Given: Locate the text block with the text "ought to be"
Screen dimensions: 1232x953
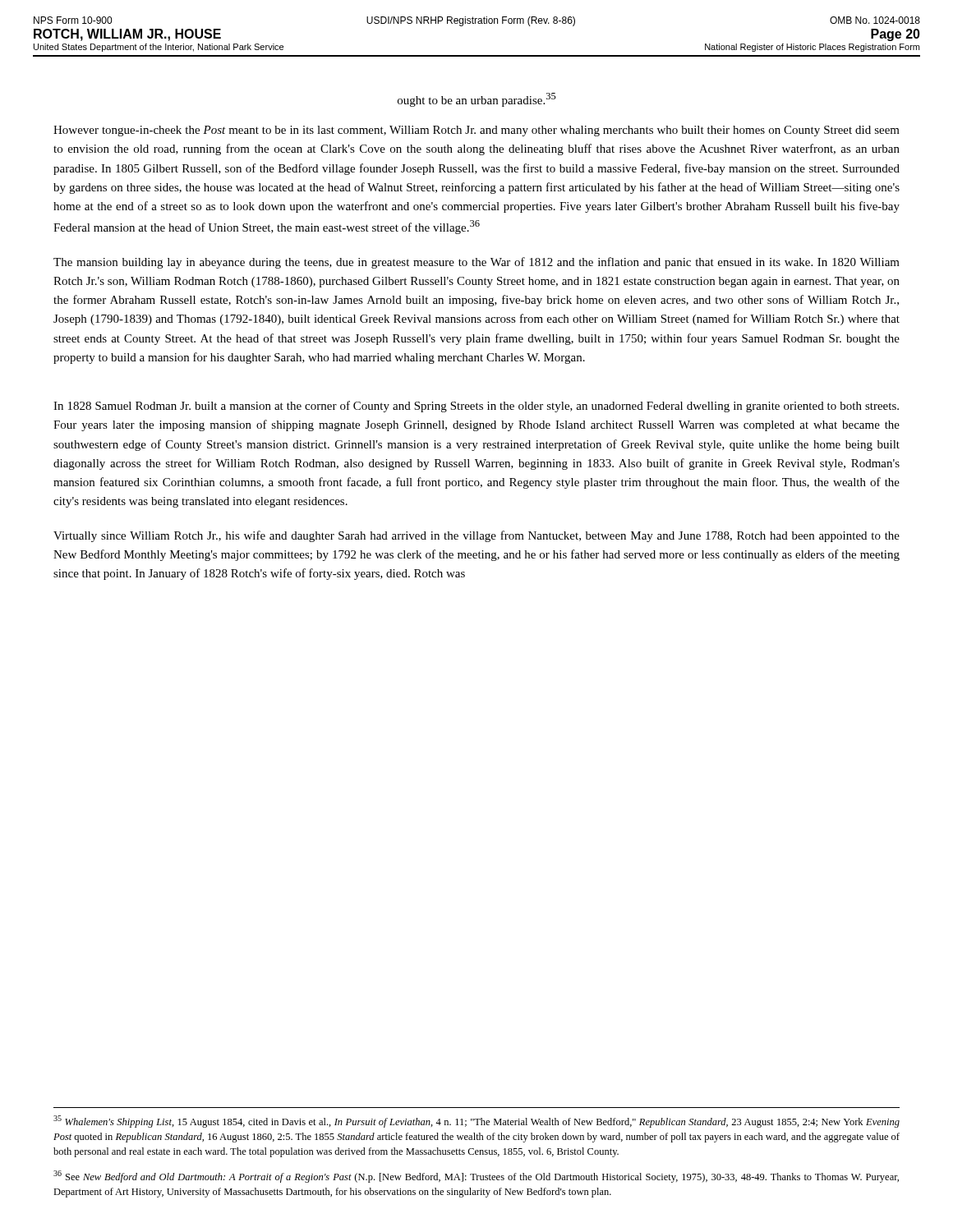Looking at the screenshot, I should [x=476, y=99].
